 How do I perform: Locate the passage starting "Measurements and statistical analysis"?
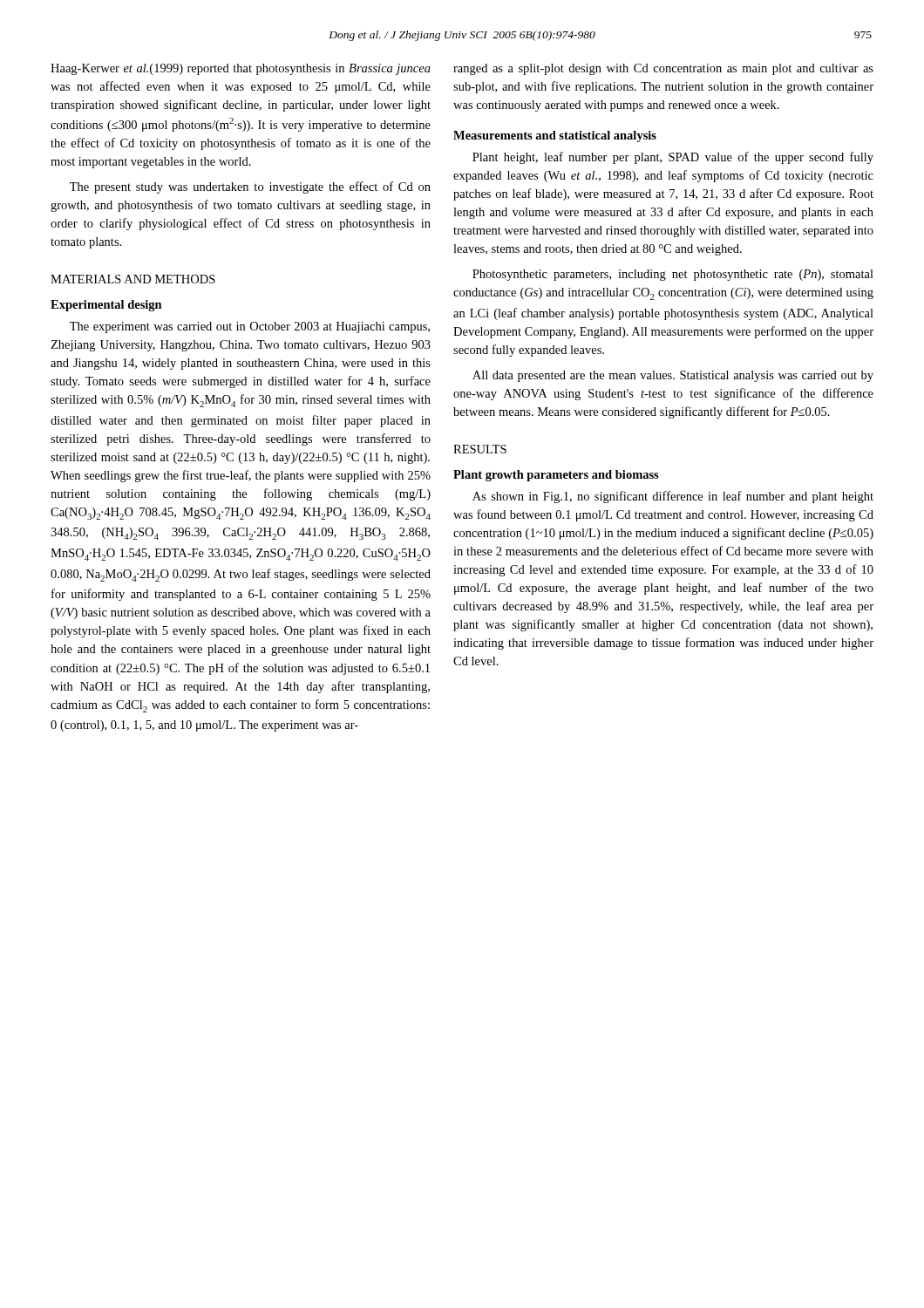(663, 136)
